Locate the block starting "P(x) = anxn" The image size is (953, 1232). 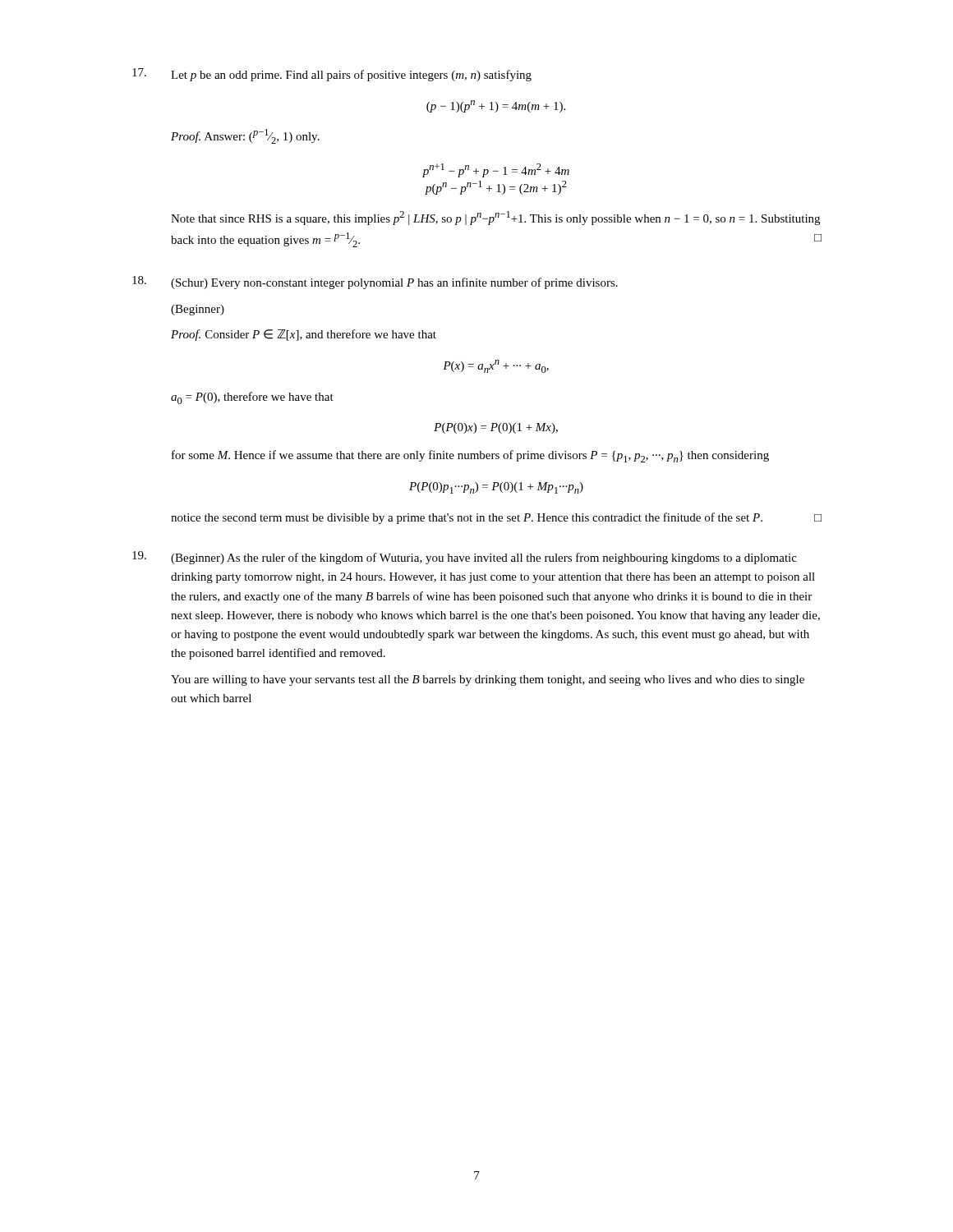[x=496, y=366]
